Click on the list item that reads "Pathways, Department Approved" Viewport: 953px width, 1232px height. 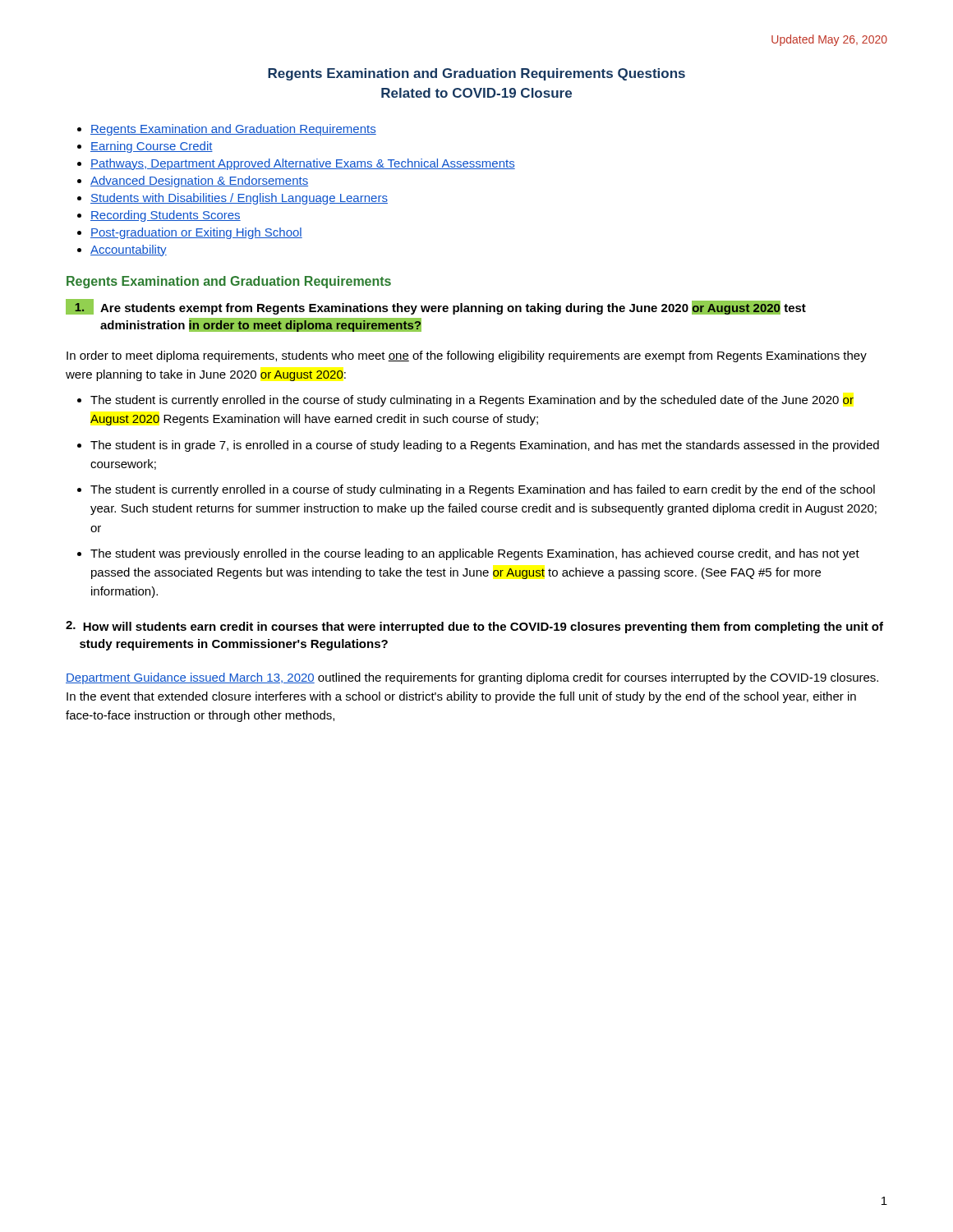coord(303,163)
